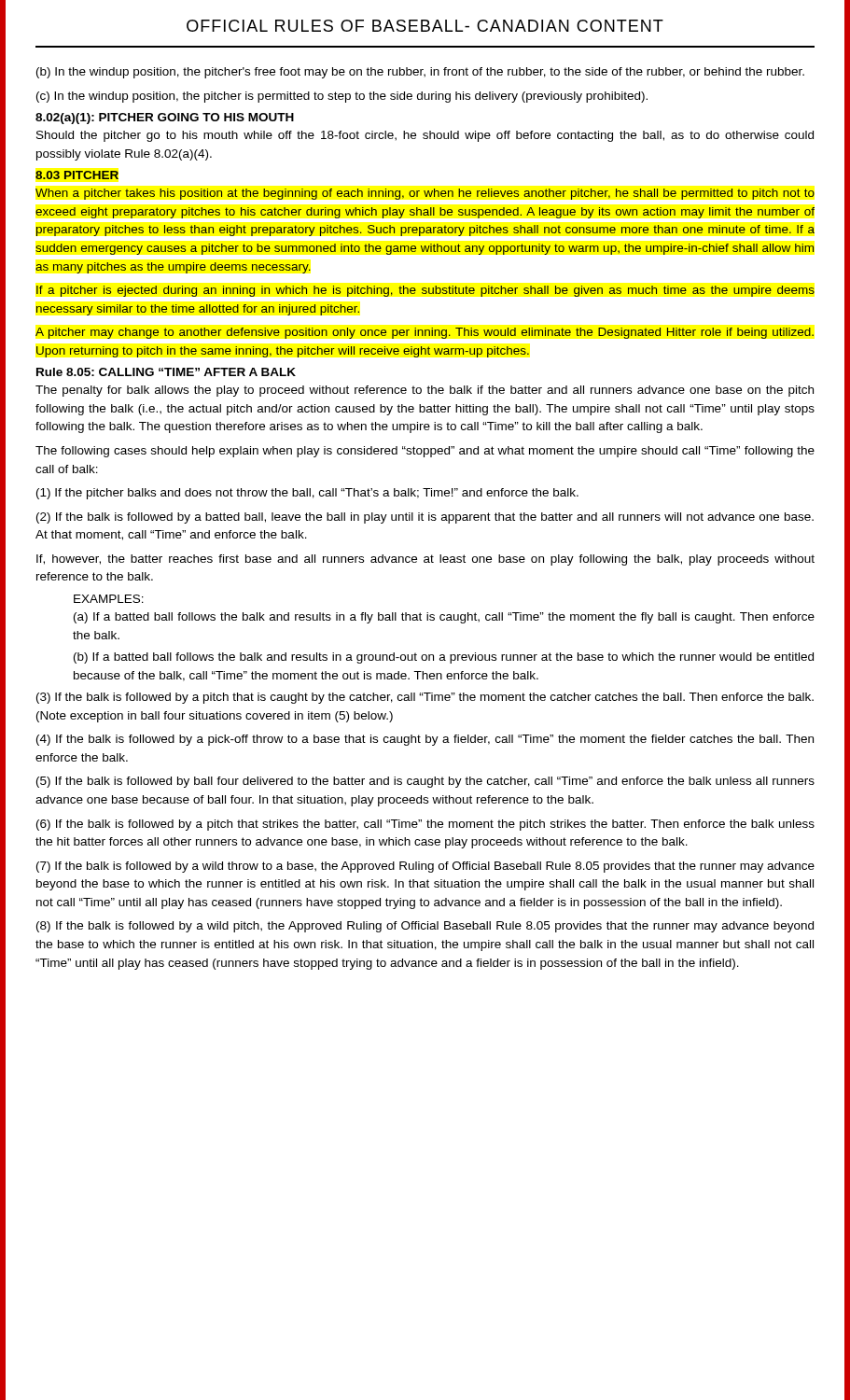Select the passage starting "(b) In the windup"
850x1400 pixels.
tap(420, 71)
